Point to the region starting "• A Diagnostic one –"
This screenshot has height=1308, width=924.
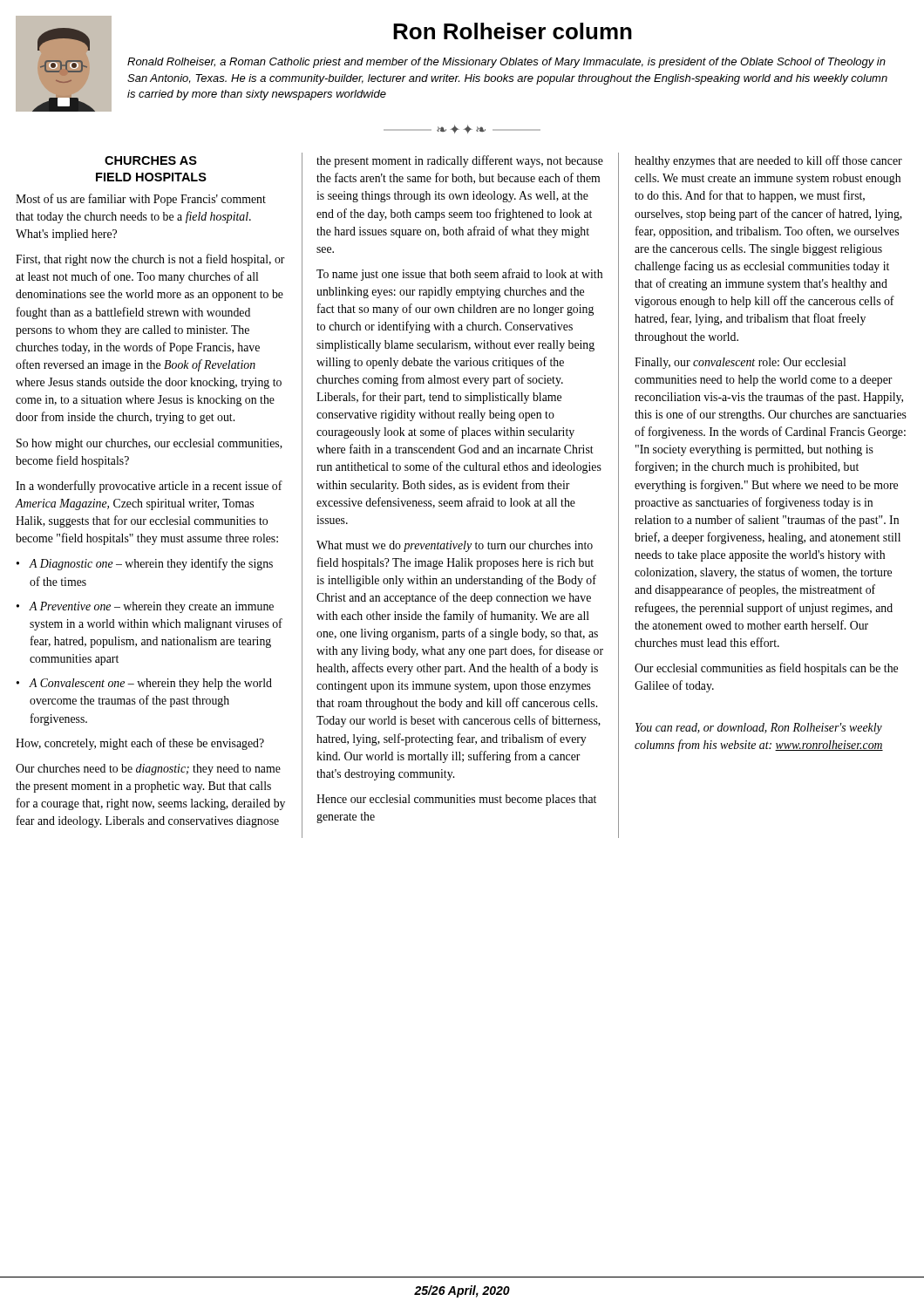point(151,573)
